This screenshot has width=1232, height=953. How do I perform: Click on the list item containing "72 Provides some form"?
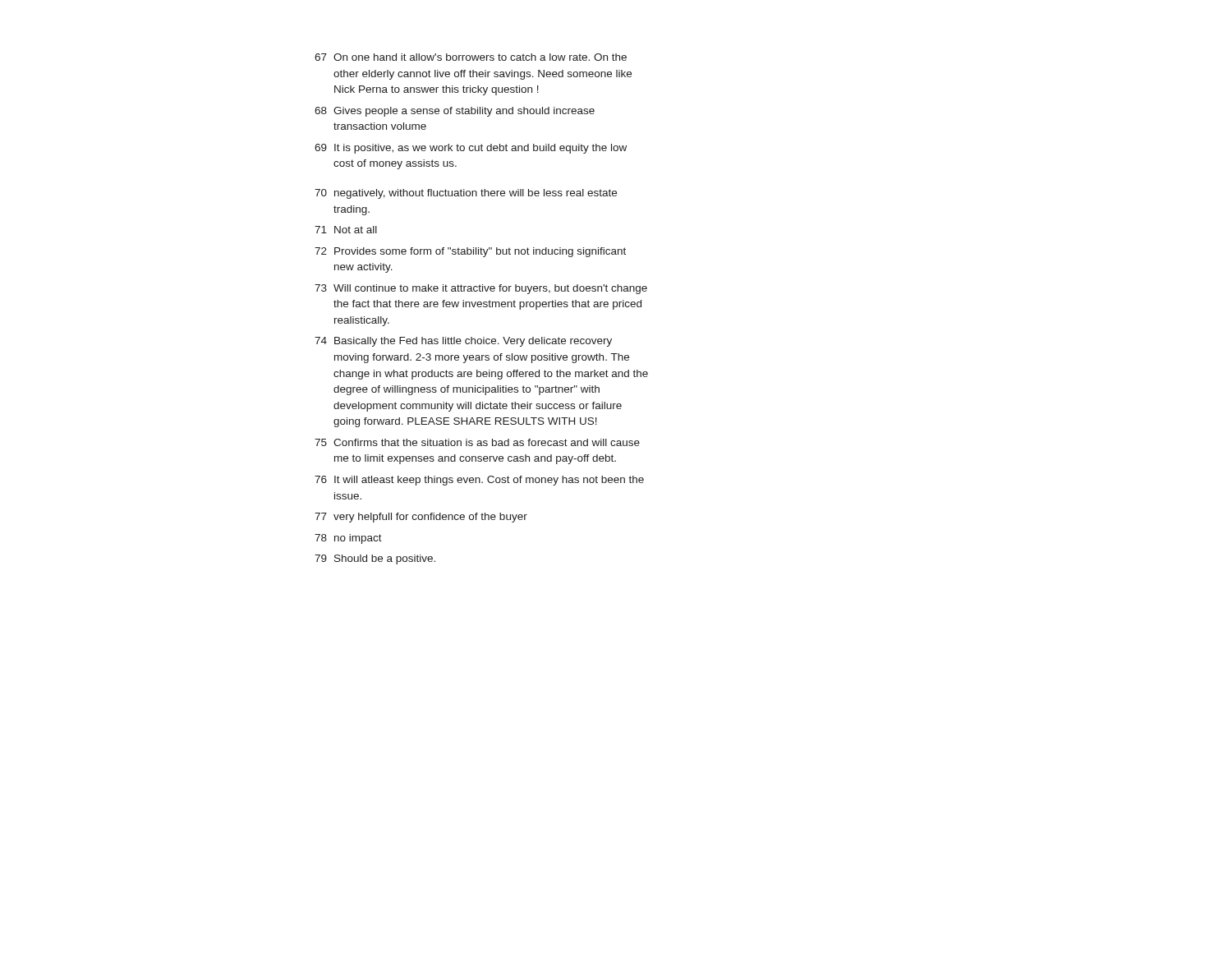pos(476,259)
